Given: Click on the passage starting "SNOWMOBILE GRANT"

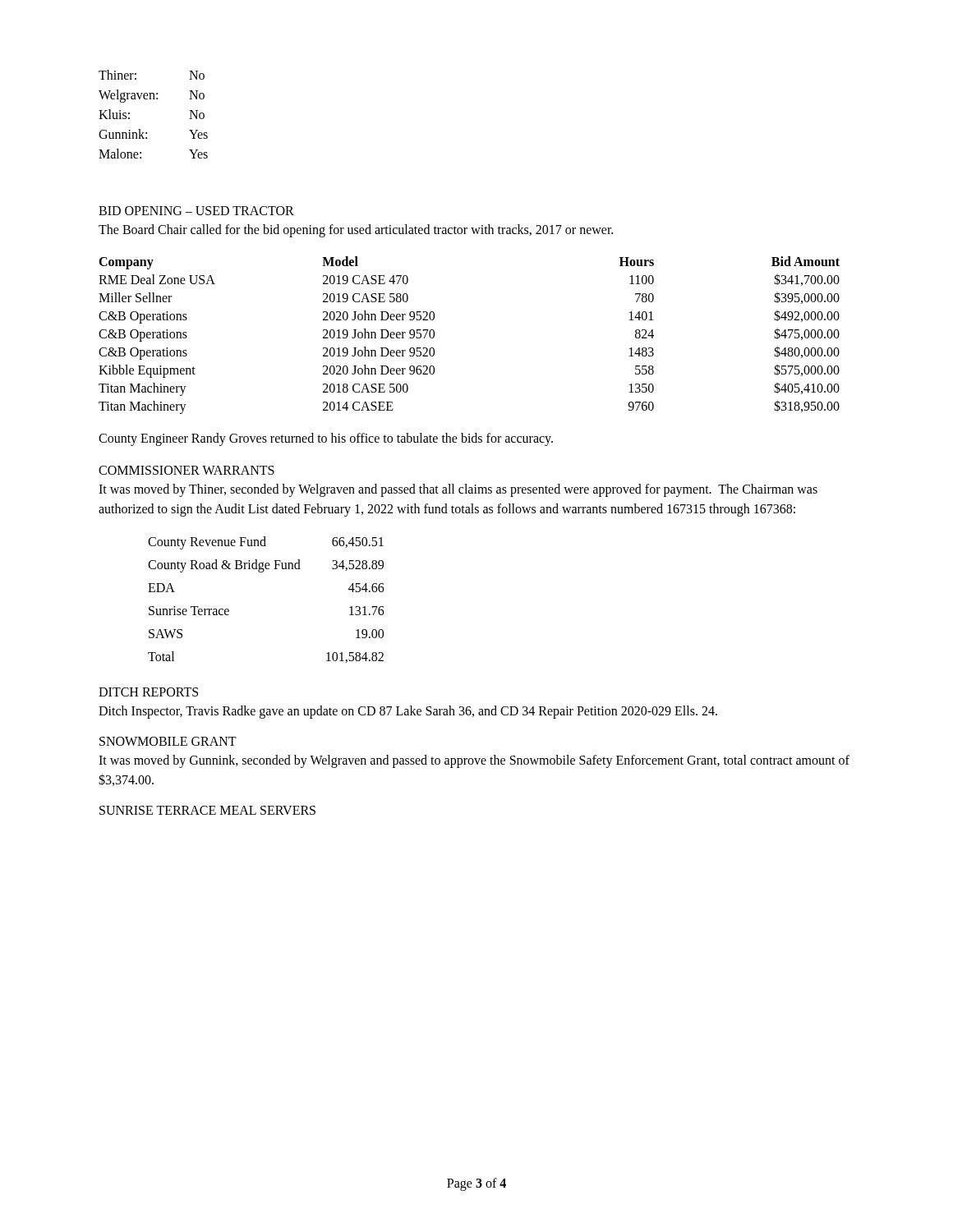Looking at the screenshot, I should click(x=167, y=741).
